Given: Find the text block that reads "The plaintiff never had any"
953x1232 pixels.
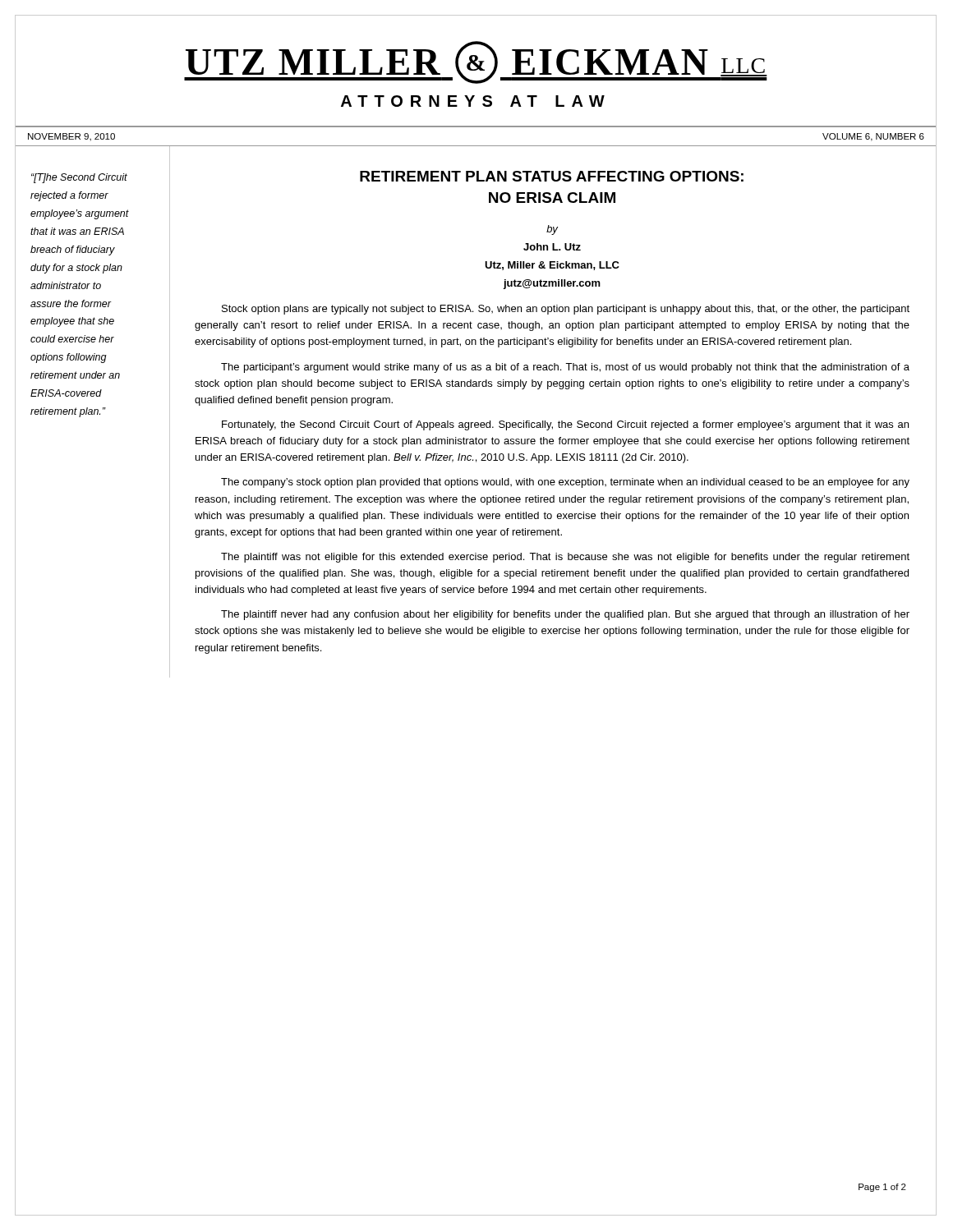Looking at the screenshot, I should pyautogui.click(x=552, y=631).
